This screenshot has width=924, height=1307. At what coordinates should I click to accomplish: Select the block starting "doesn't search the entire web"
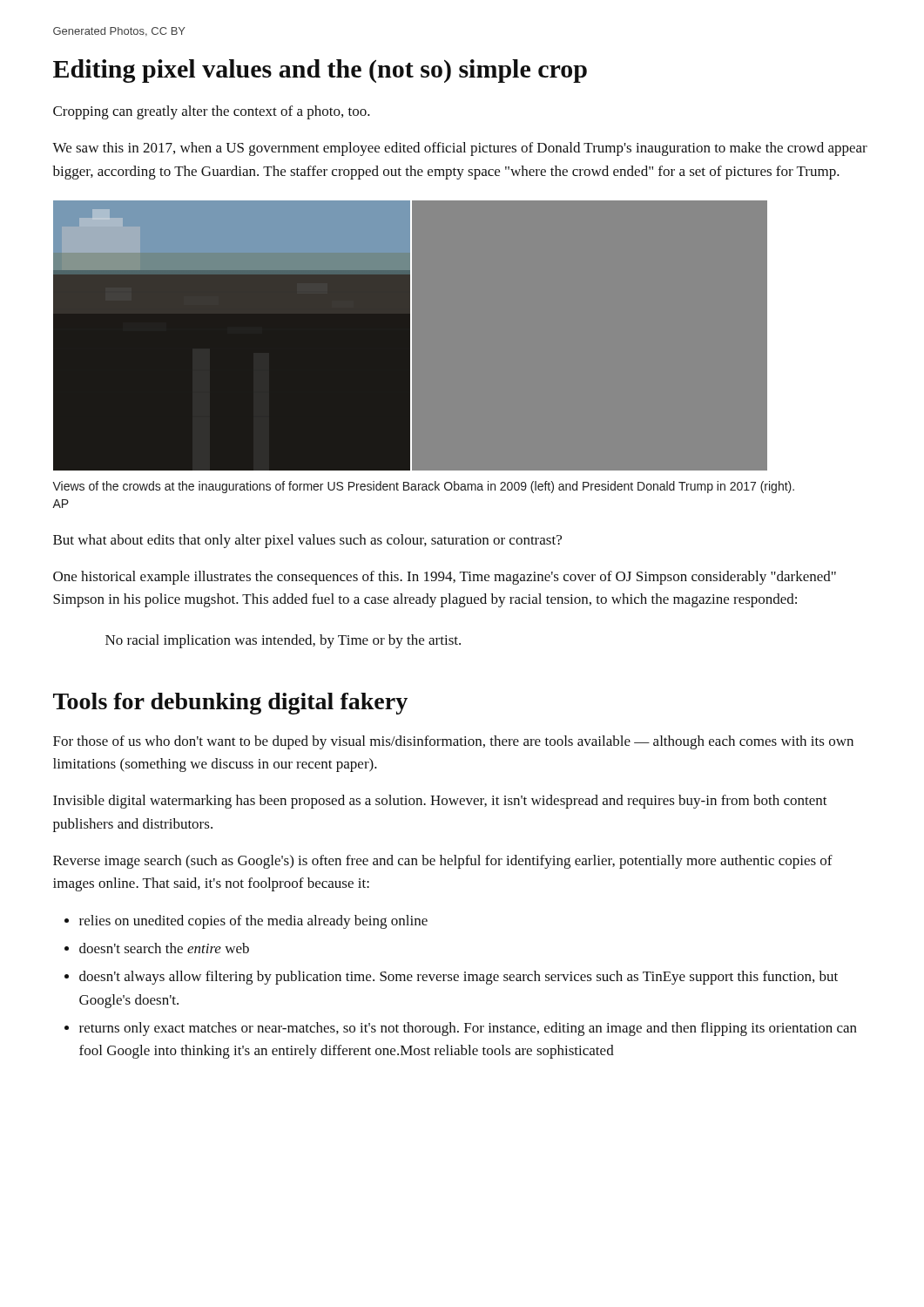[164, 948]
